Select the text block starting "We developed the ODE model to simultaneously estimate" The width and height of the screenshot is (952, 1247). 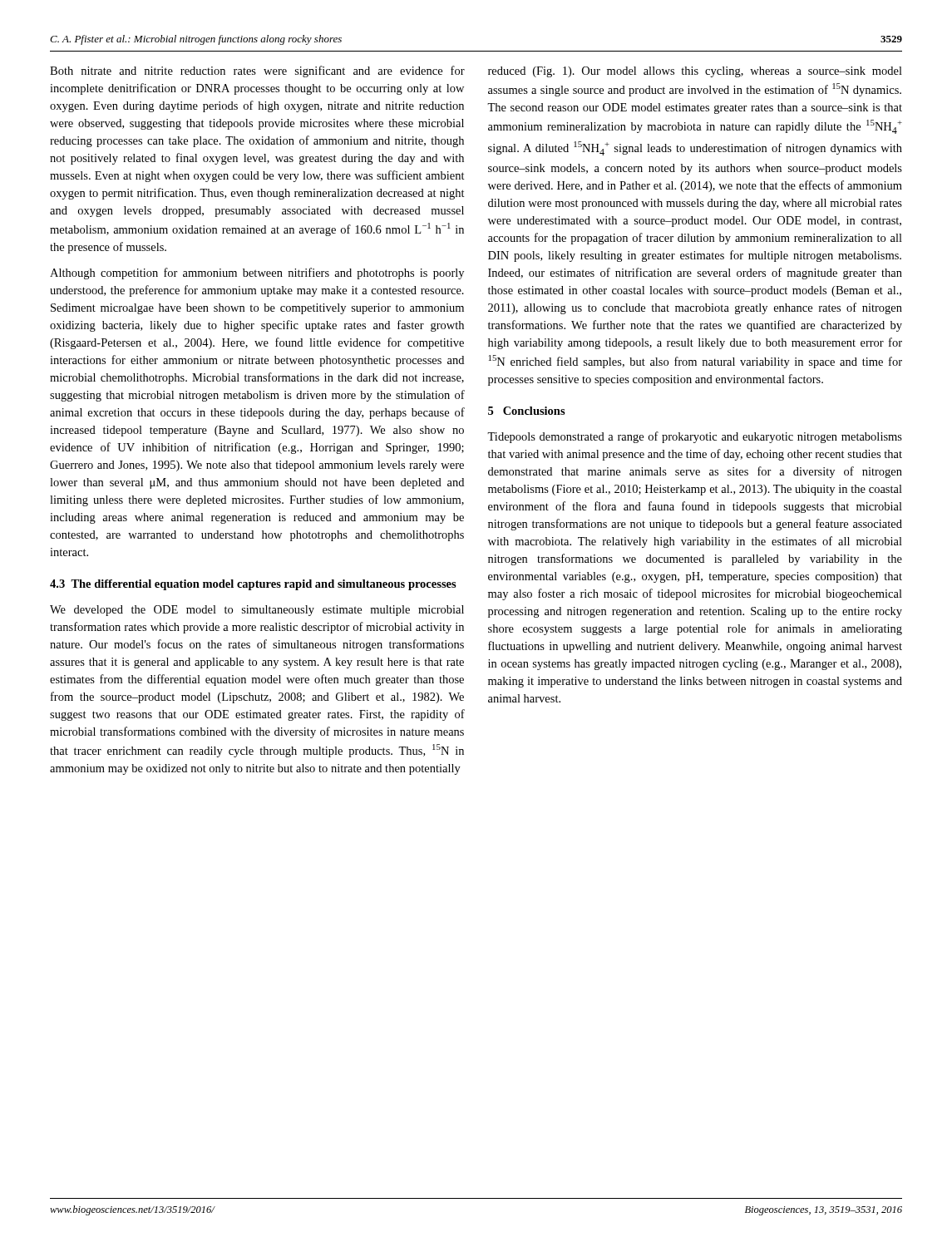click(x=257, y=689)
